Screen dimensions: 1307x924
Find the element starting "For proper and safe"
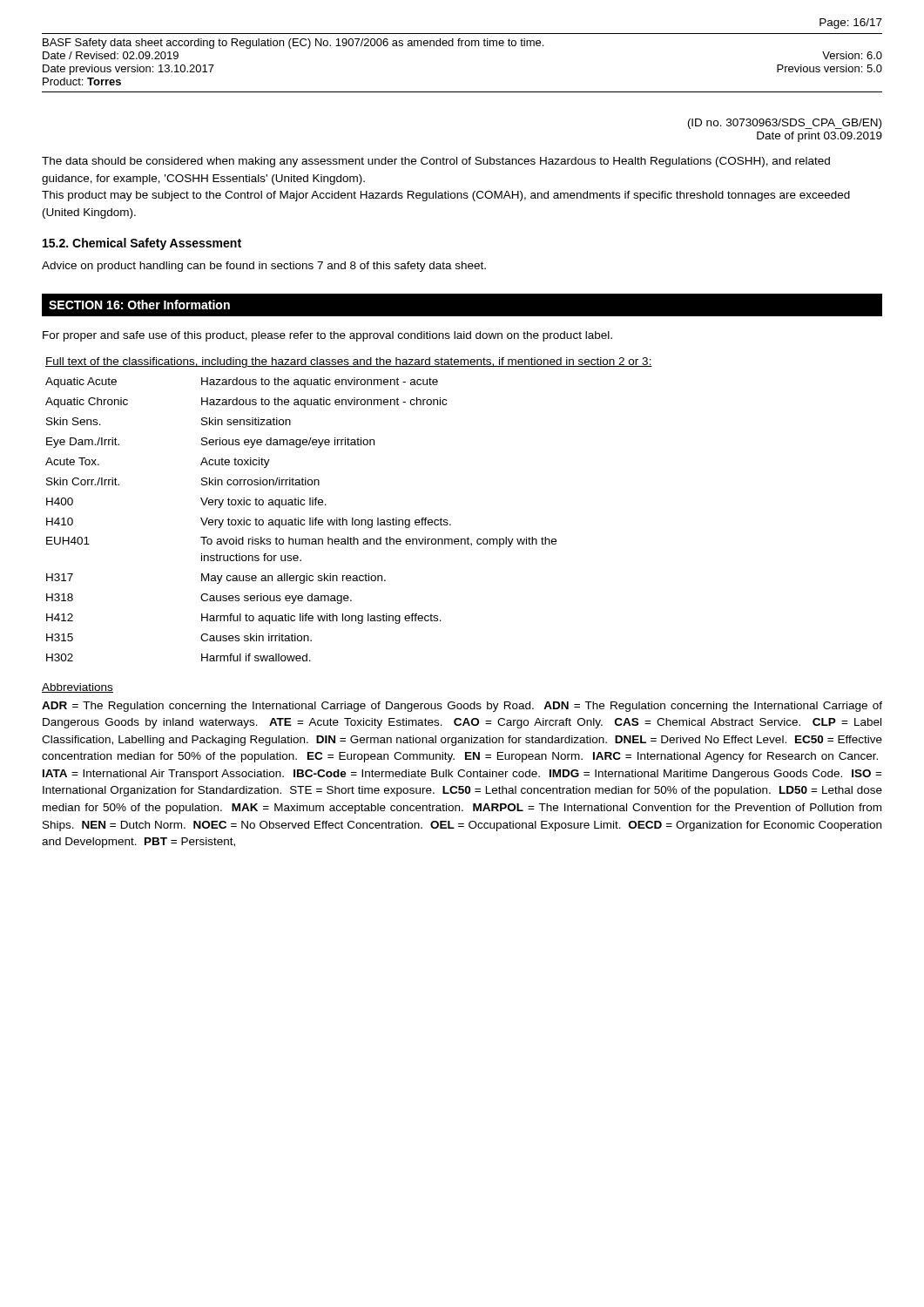[327, 335]
